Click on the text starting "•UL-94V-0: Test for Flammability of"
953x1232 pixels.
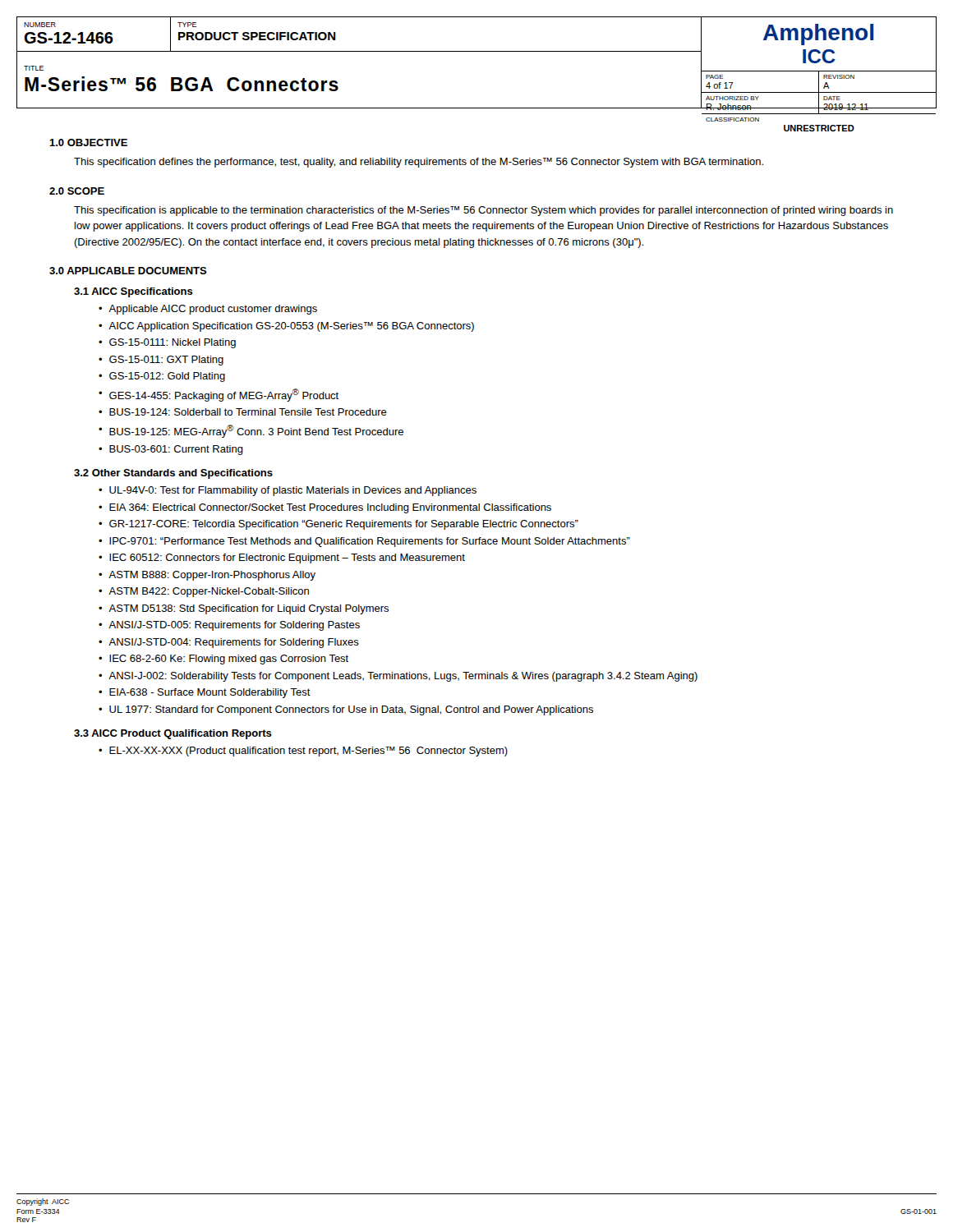tap(288, 490)
